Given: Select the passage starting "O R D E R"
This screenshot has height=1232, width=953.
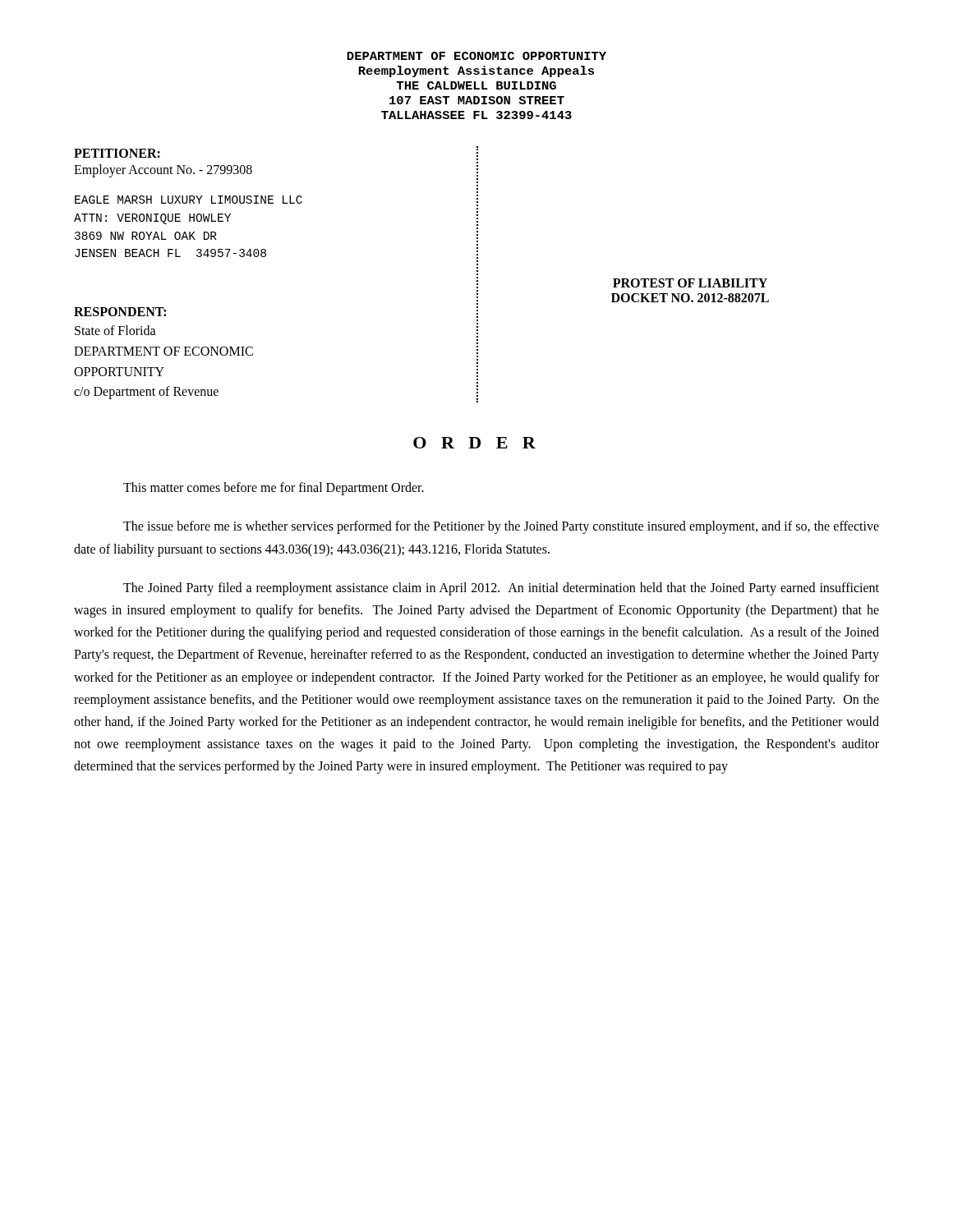Looking at the screenshot, I should pos(476,442).
